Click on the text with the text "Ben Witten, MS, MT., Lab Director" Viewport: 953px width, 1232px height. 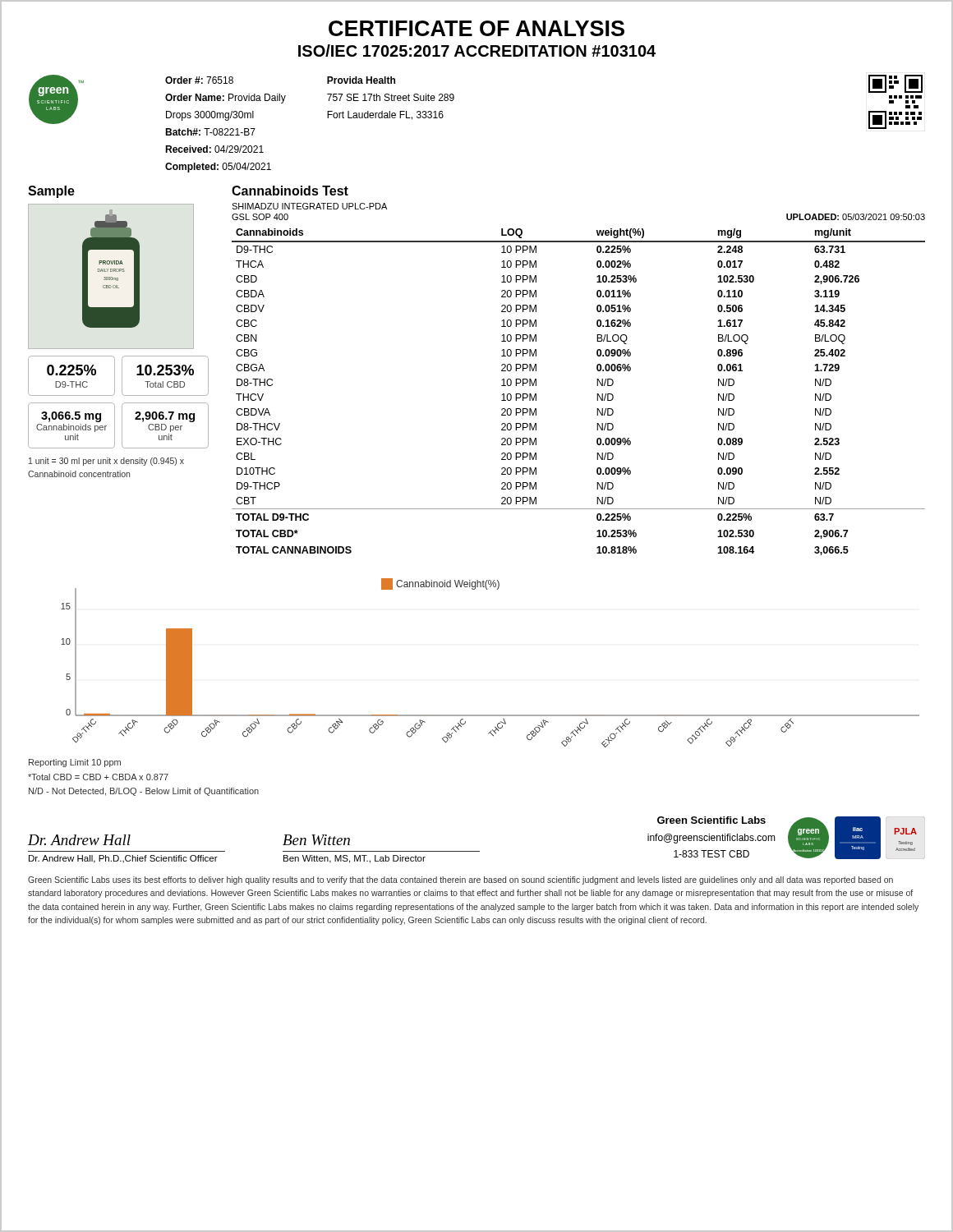pyautogui.click(x=354, y=858)
